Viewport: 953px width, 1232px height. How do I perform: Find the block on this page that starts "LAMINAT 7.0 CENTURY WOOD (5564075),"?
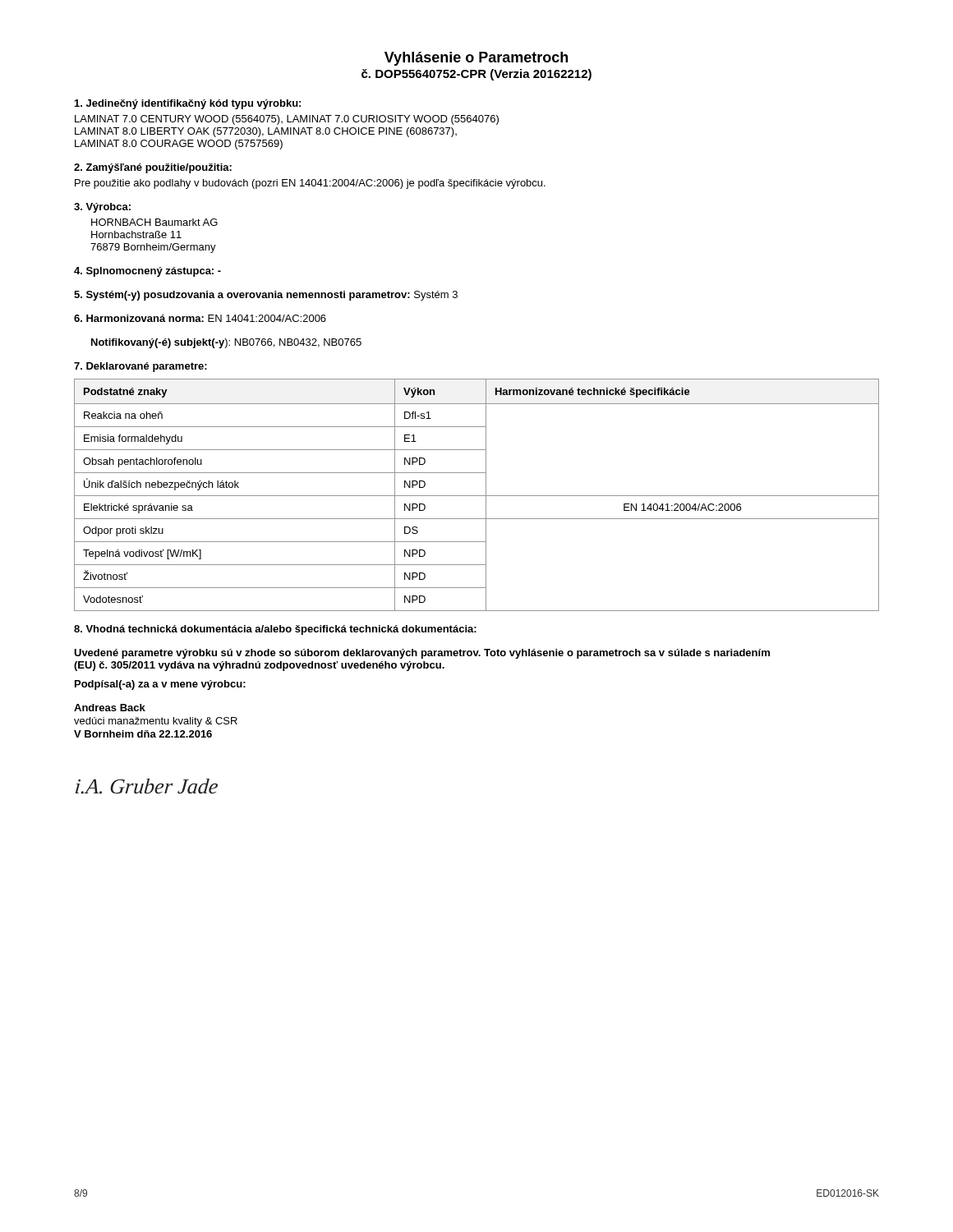pyautogui.click(x=287, y=131)
